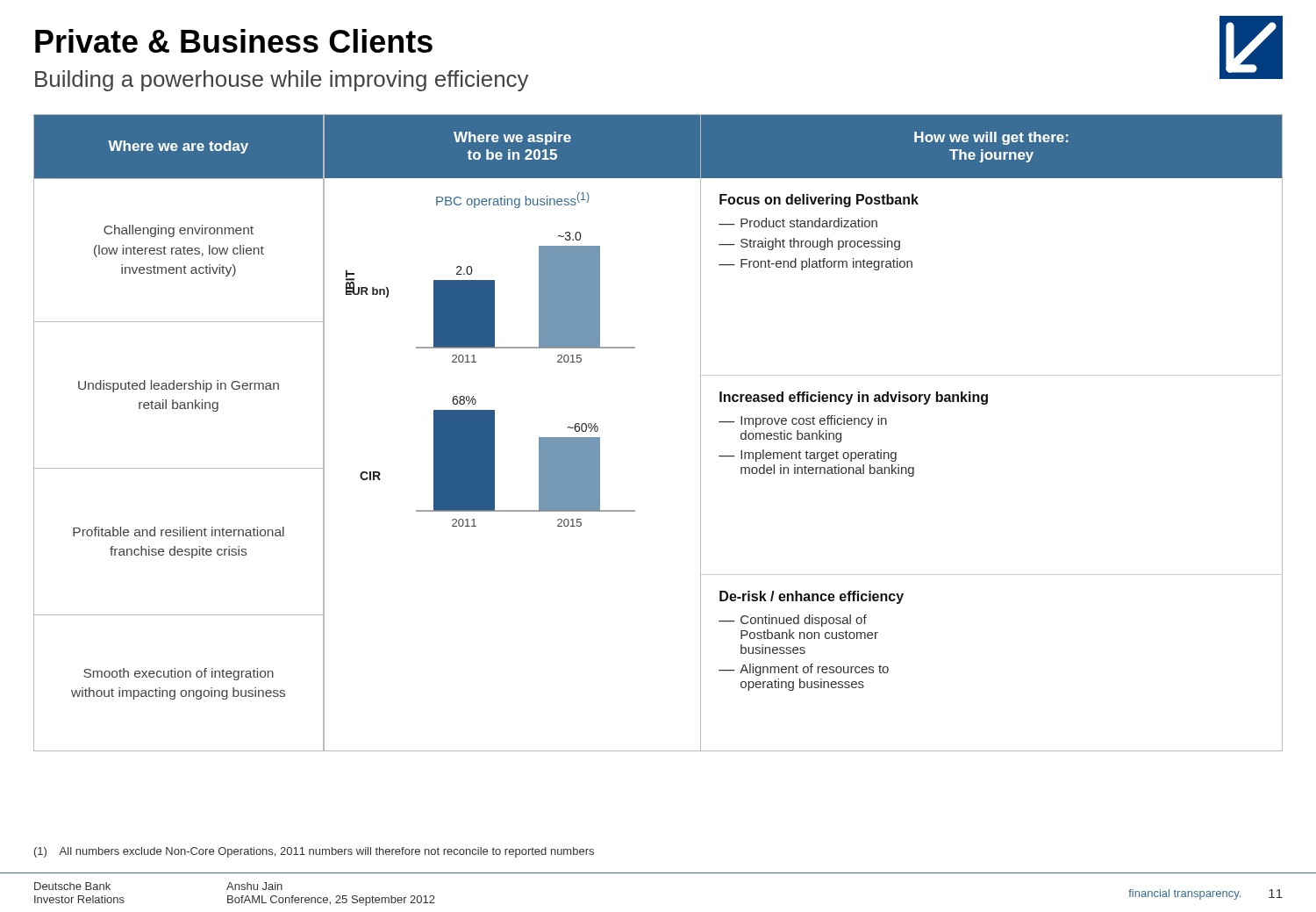Locate the text block containing "Building a powerhouse while improving"

pyautogui.click(x=281, y=80)
